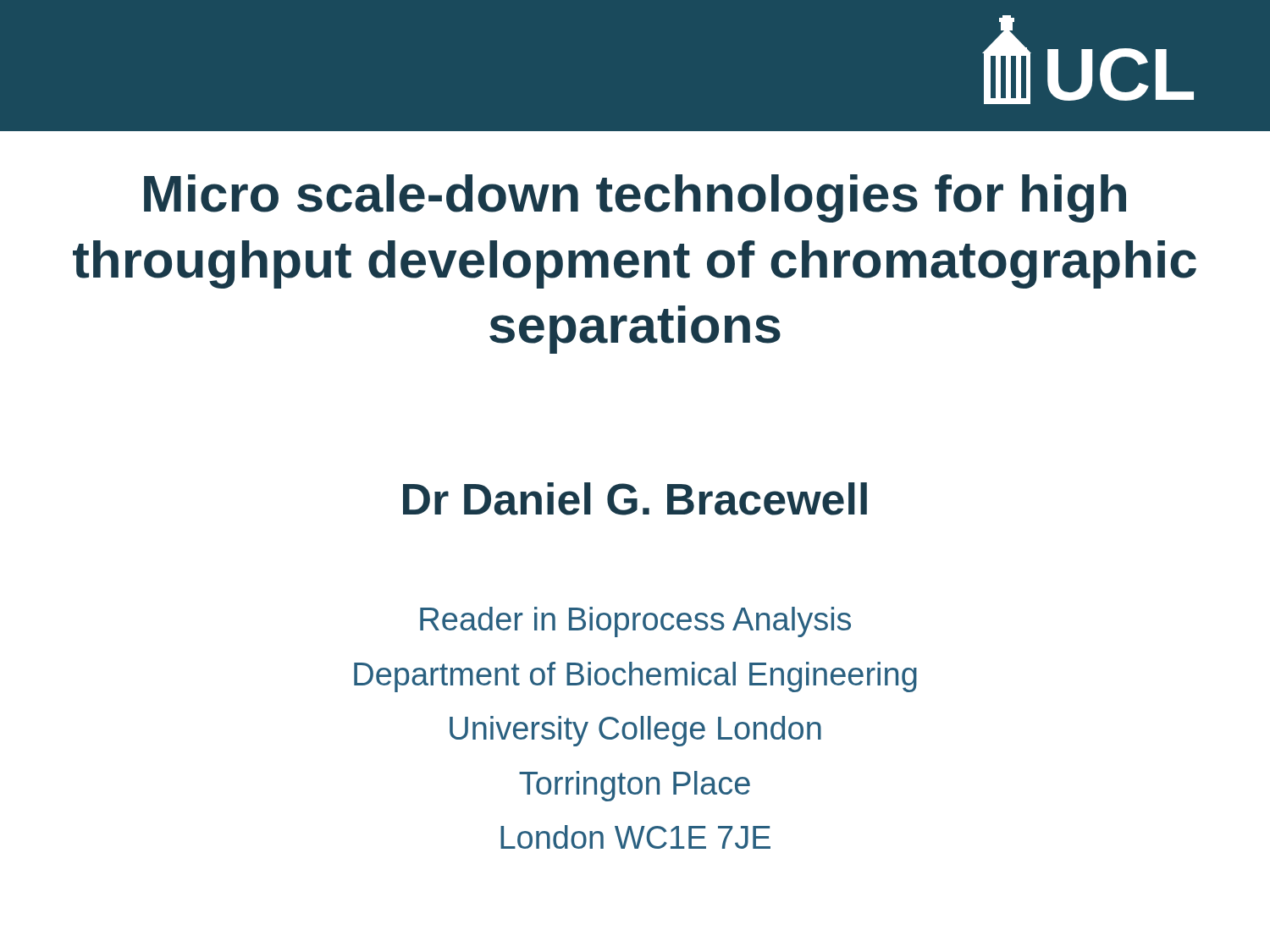
Task: Locate the passage starting "Micro scale-down technologies for"
Action: pyautogui.click(x=635, y=259)
